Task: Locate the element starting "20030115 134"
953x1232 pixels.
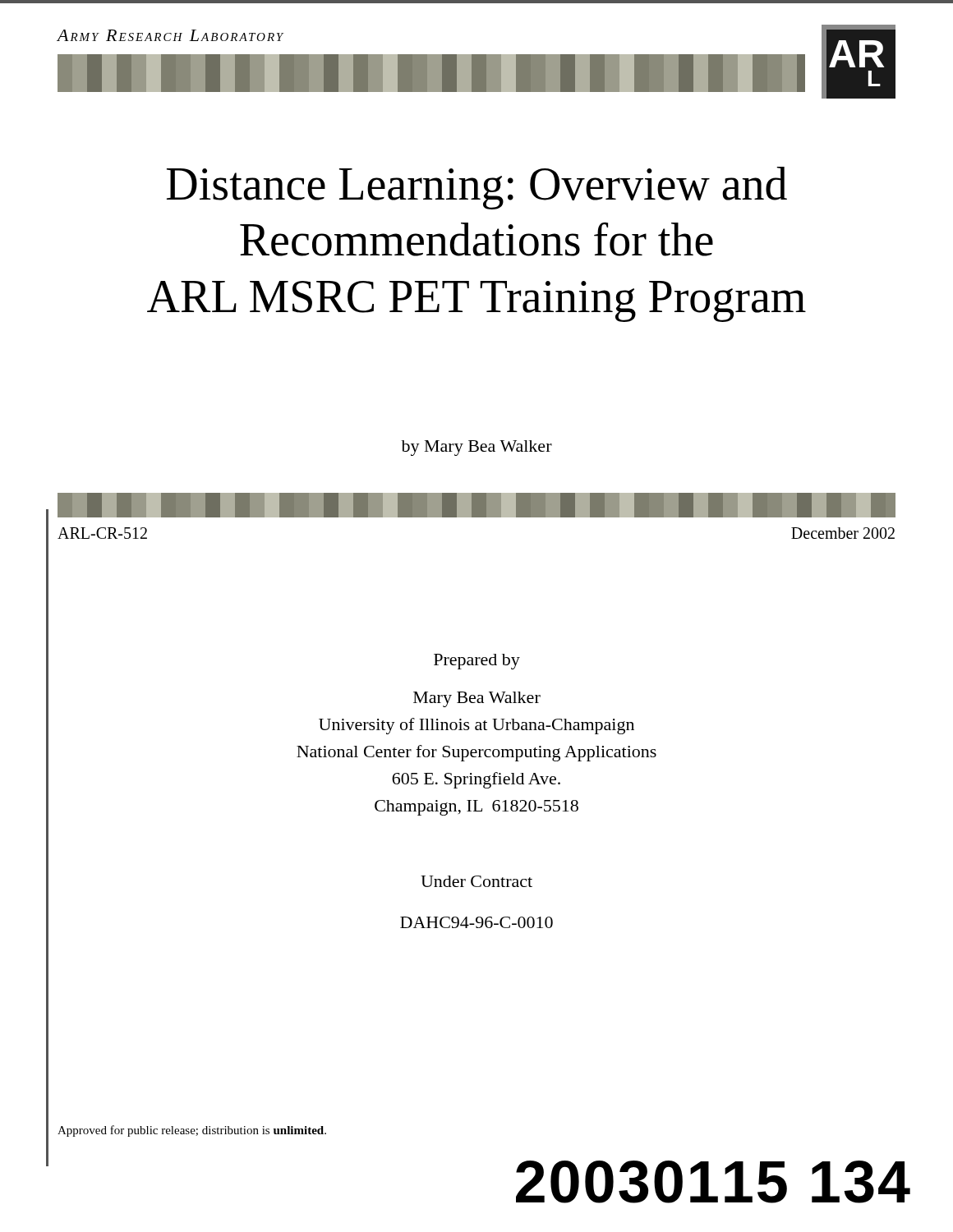Action: pos(713,1182)
